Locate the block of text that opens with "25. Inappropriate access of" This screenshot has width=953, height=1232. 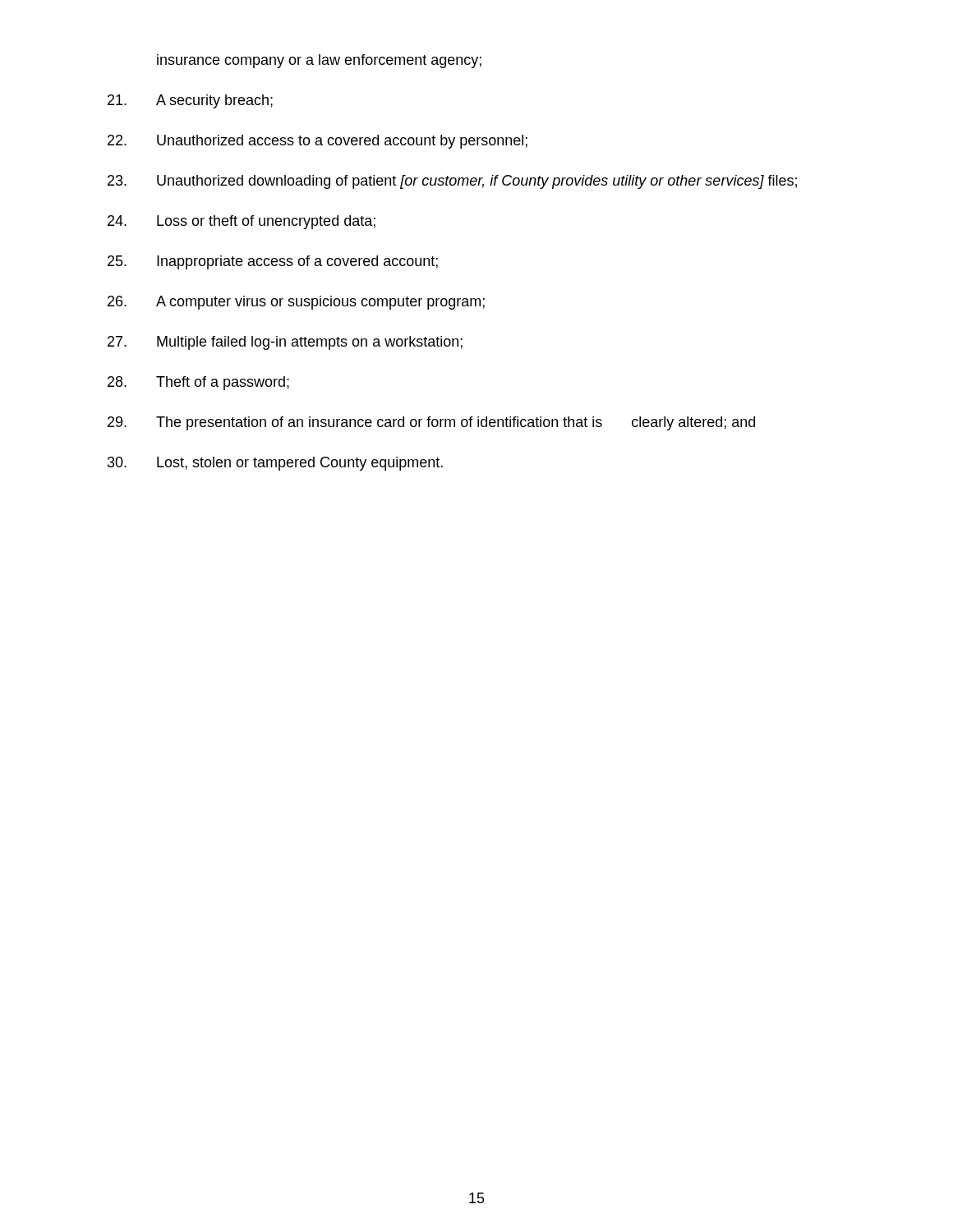coord(273,262)
